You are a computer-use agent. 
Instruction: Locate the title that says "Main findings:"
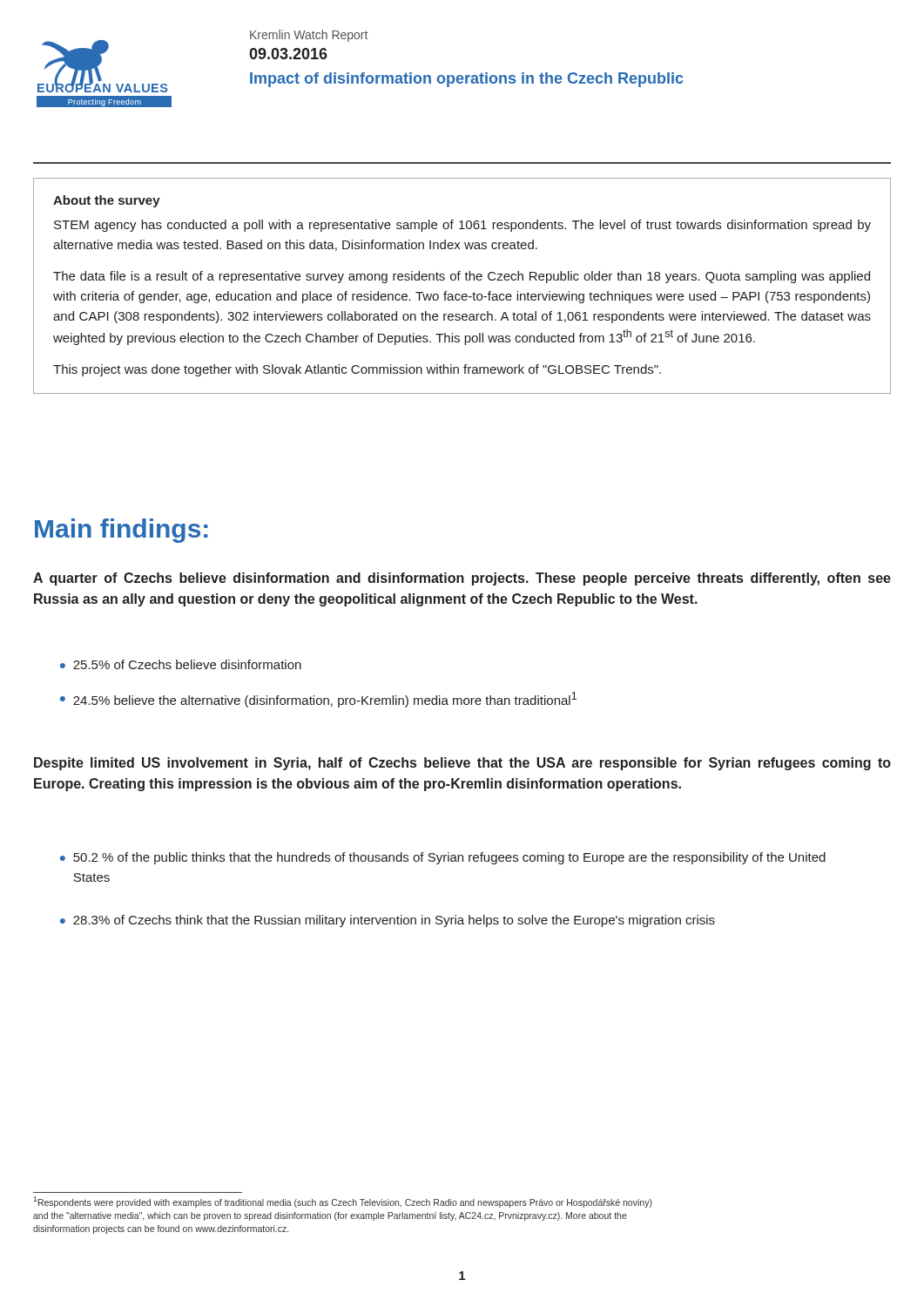click(122, 529)
